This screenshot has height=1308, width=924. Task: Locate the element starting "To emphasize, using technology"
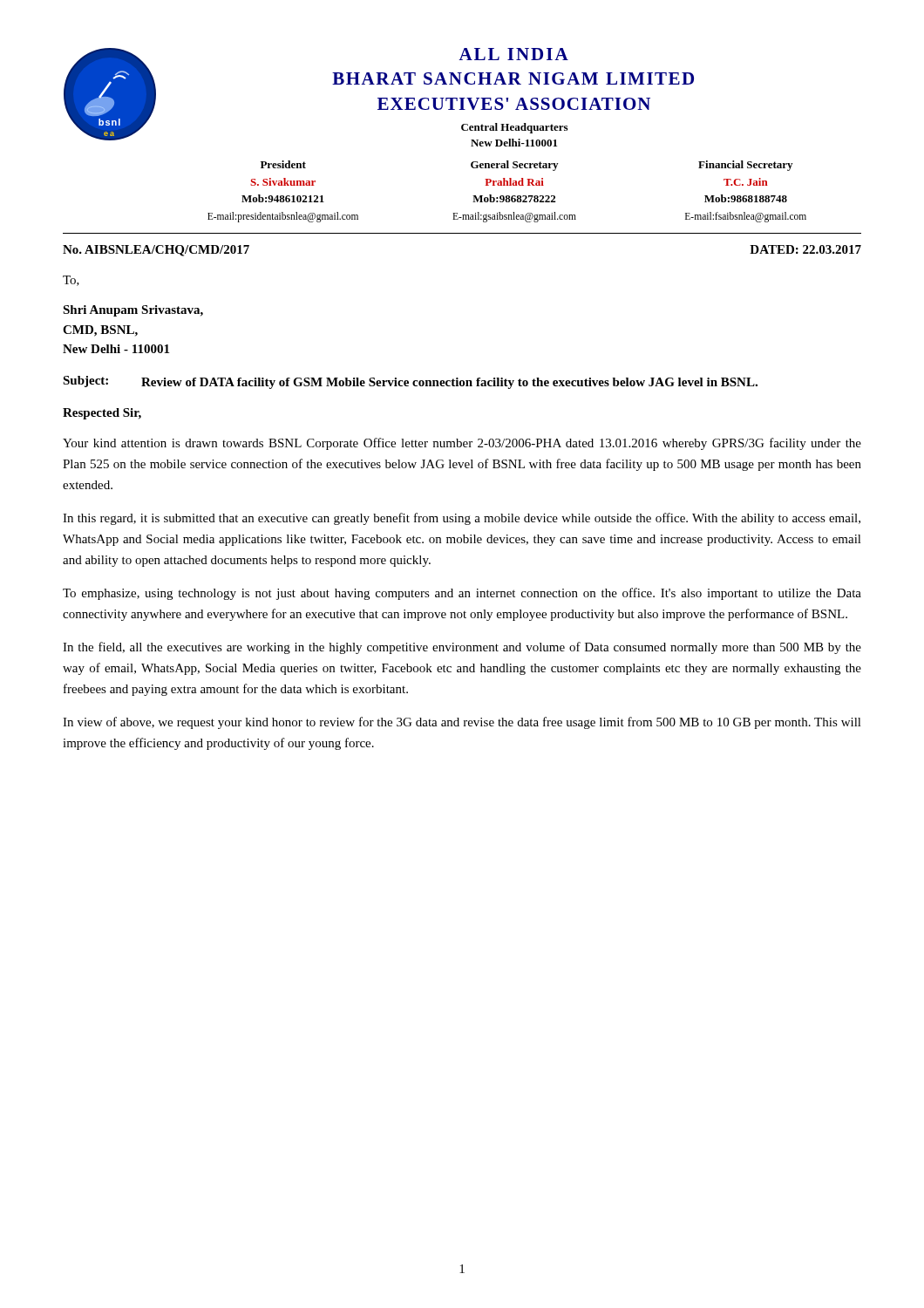tap(462, 603)
